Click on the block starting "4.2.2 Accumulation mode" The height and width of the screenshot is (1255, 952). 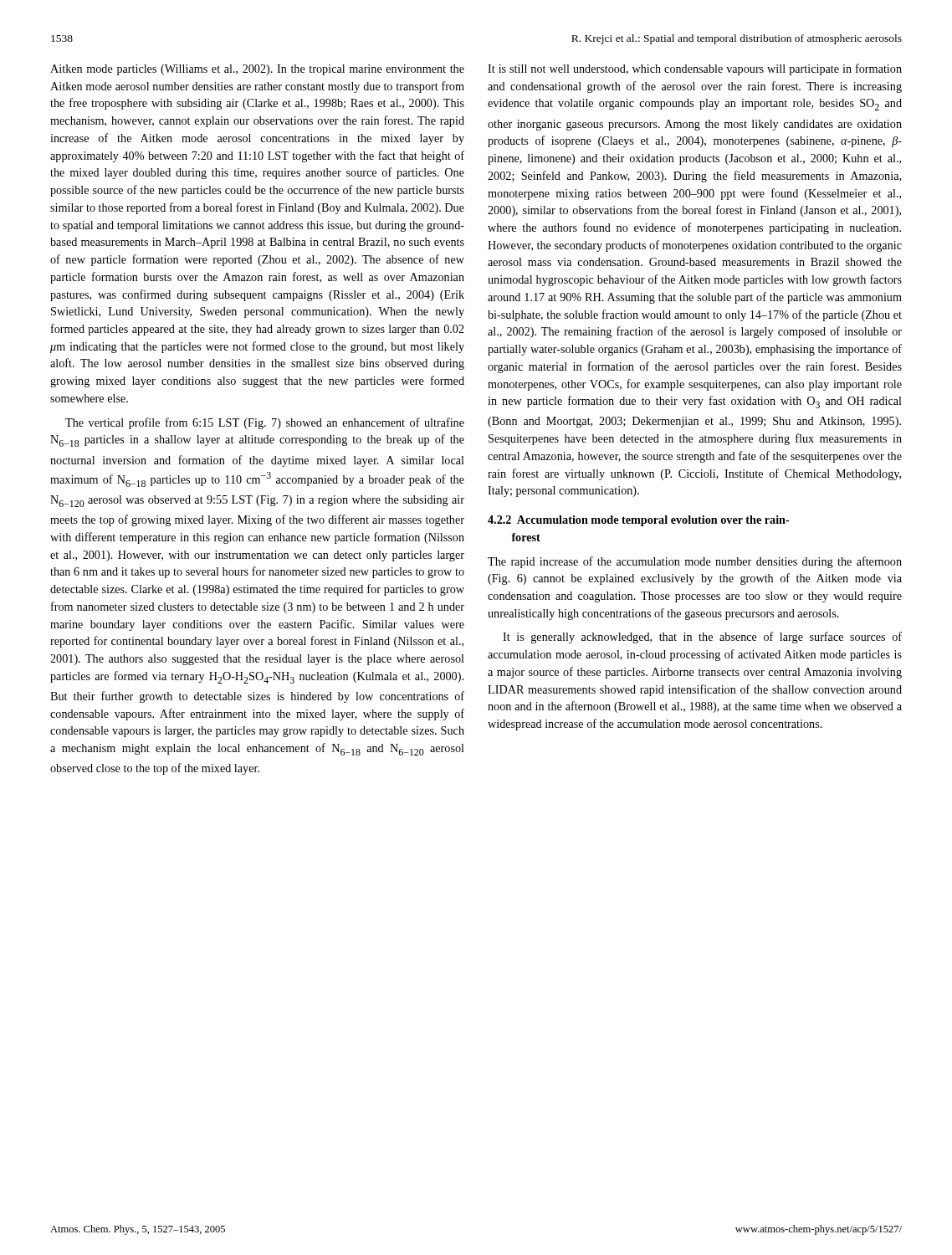click(x=639, y=528)
